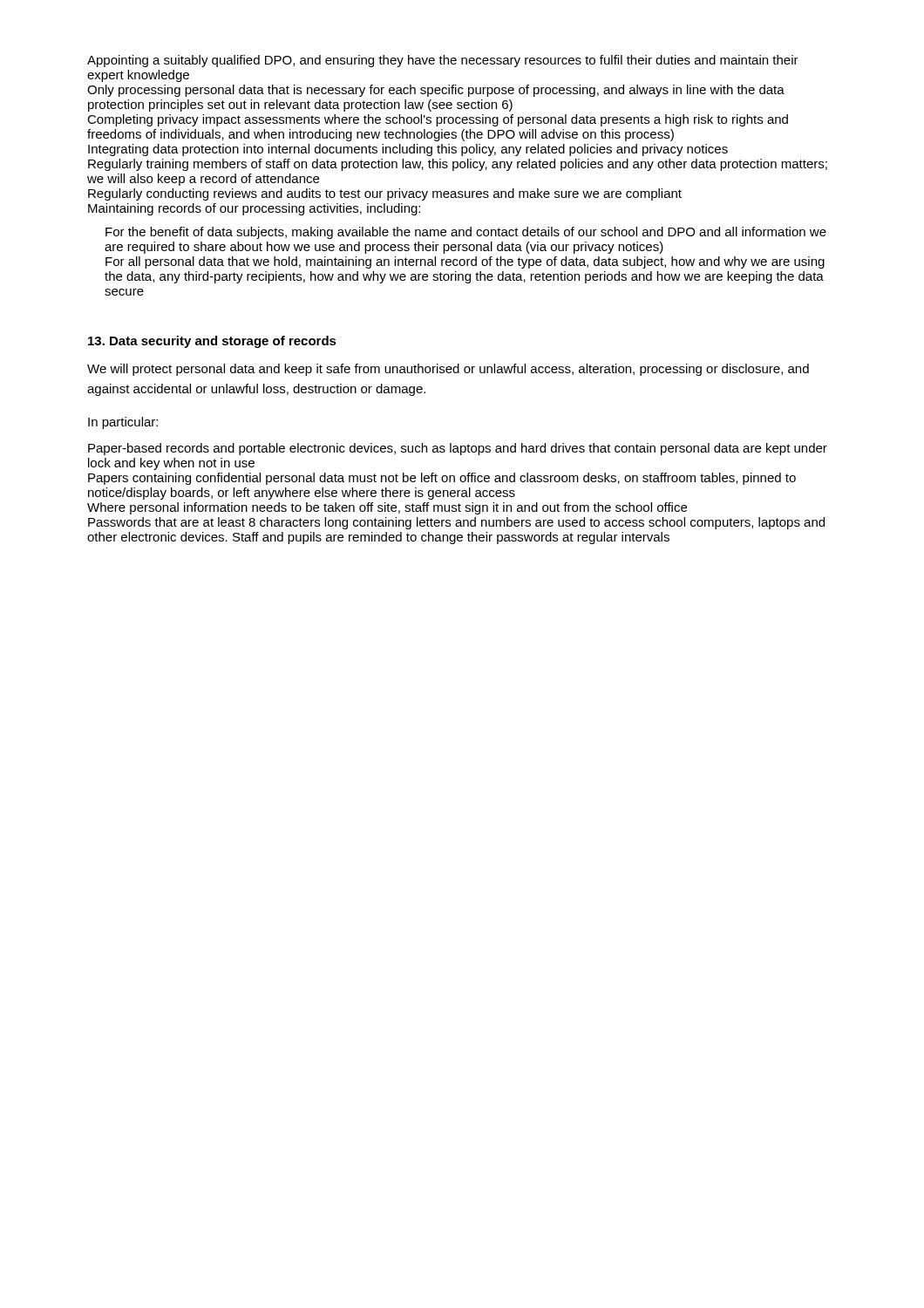Select the text containing "In particular:"

coord(123,421)
